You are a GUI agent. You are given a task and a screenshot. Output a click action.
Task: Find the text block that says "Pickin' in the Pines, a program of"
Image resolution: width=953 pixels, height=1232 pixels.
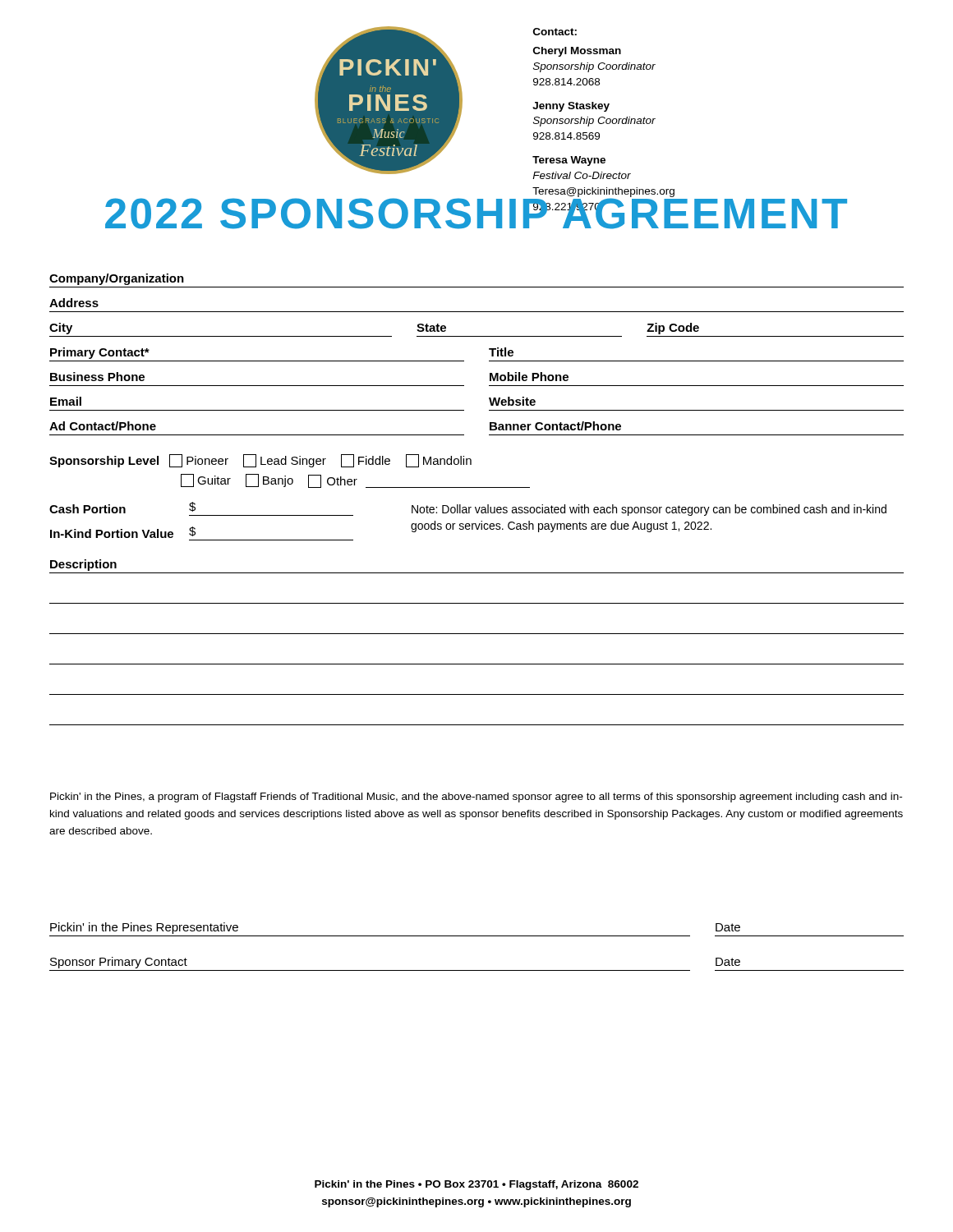click(x=476, y=813)
